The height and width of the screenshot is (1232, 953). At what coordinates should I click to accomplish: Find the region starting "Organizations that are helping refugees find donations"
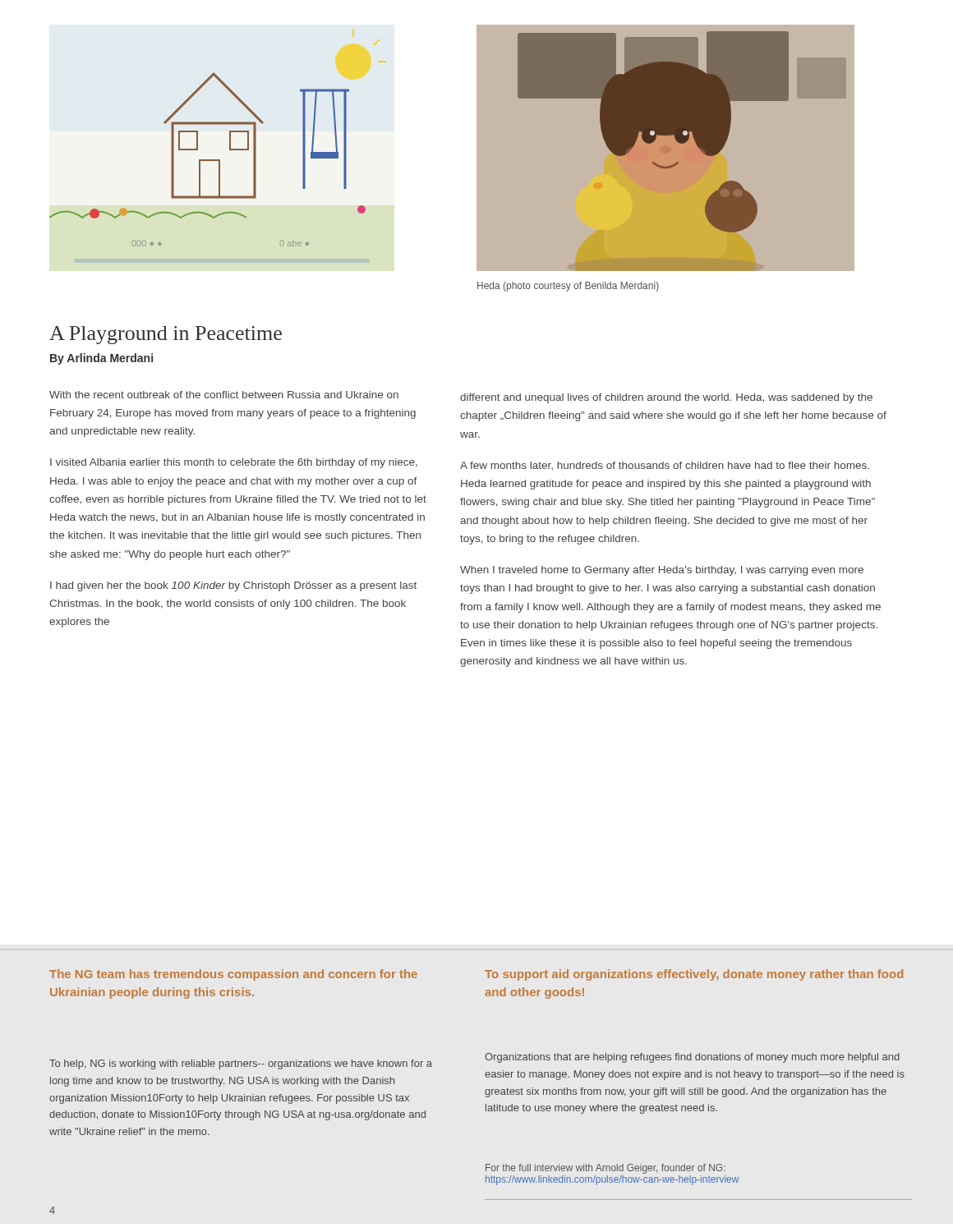(698, 1083)
